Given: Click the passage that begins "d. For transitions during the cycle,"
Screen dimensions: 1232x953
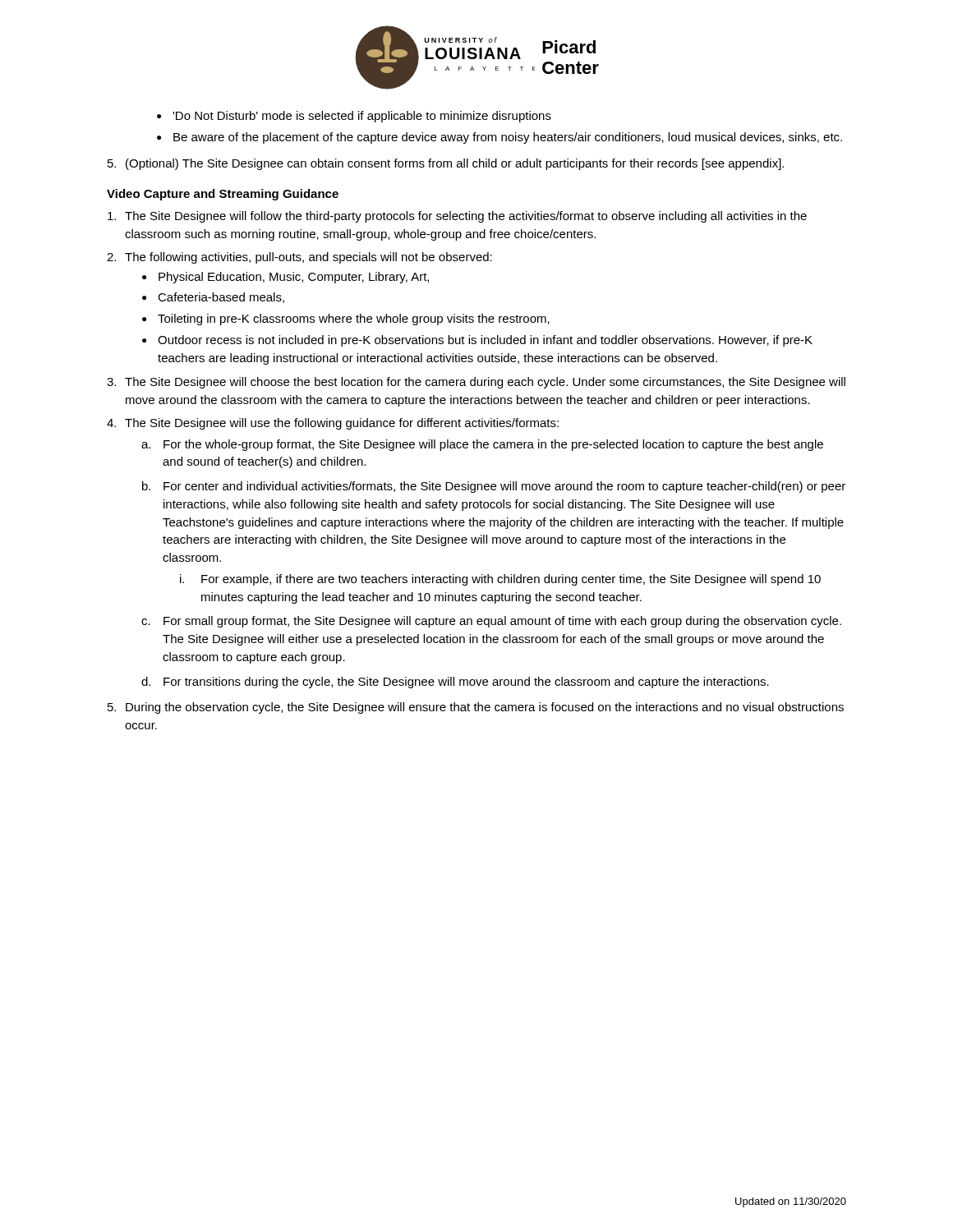Looking at the screenshot, I should 455,681.
